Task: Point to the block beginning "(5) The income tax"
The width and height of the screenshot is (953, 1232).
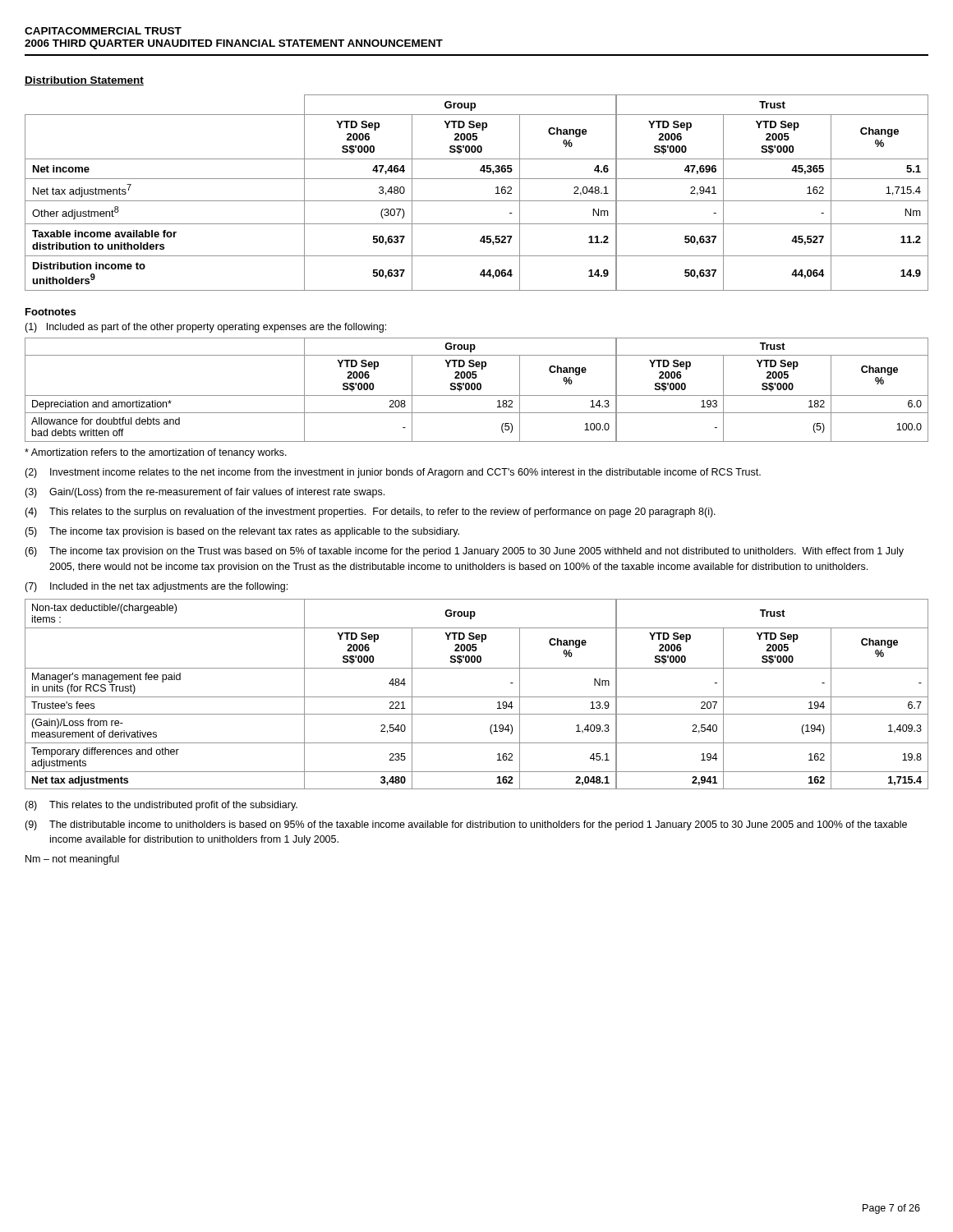Action: [x=242, y=532]
